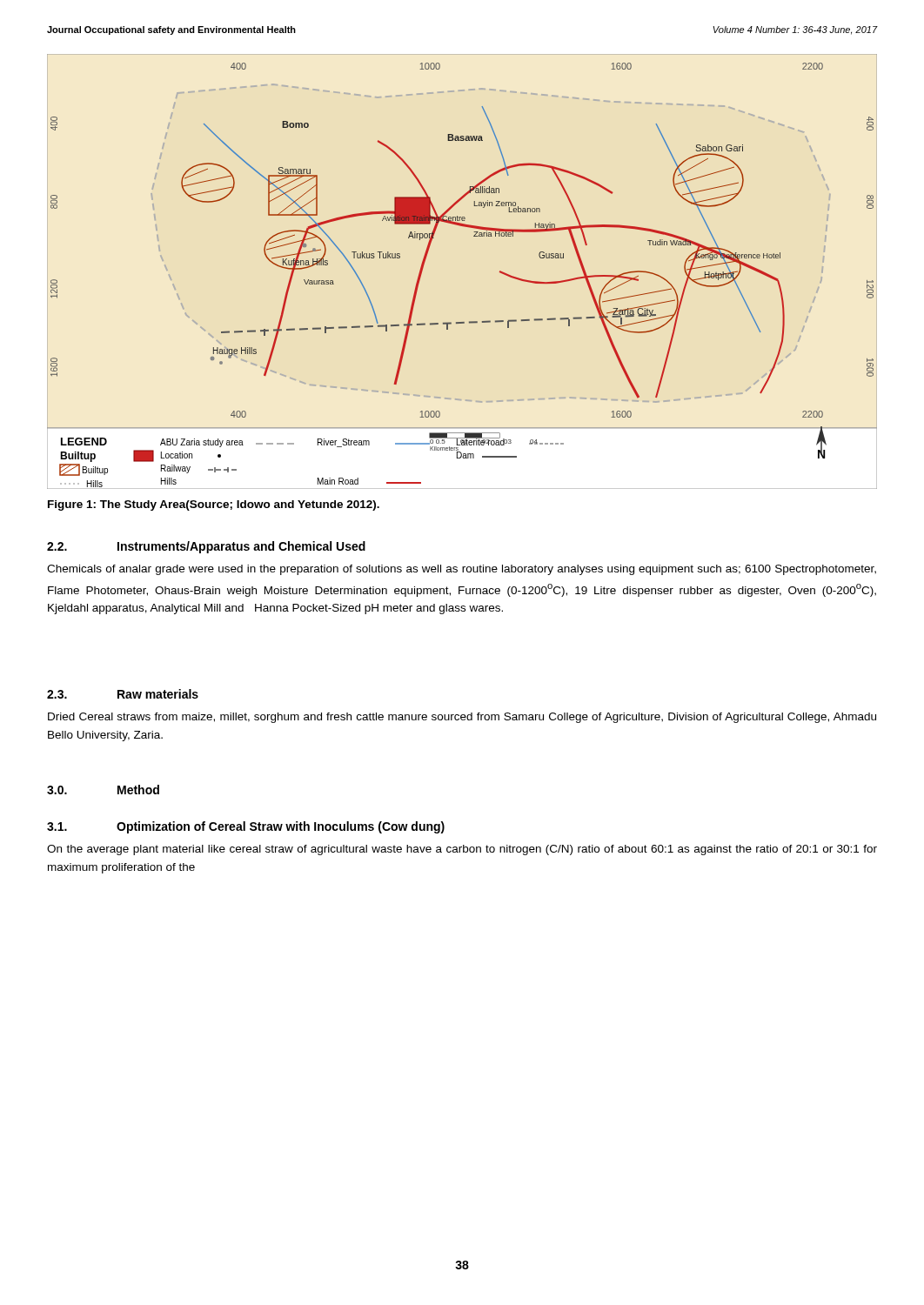Where is the caption that starts "Figure 1: The Study Area(Source; Idowo"?
Screen dimensions: 1305x924
click(x=214, y=505)
